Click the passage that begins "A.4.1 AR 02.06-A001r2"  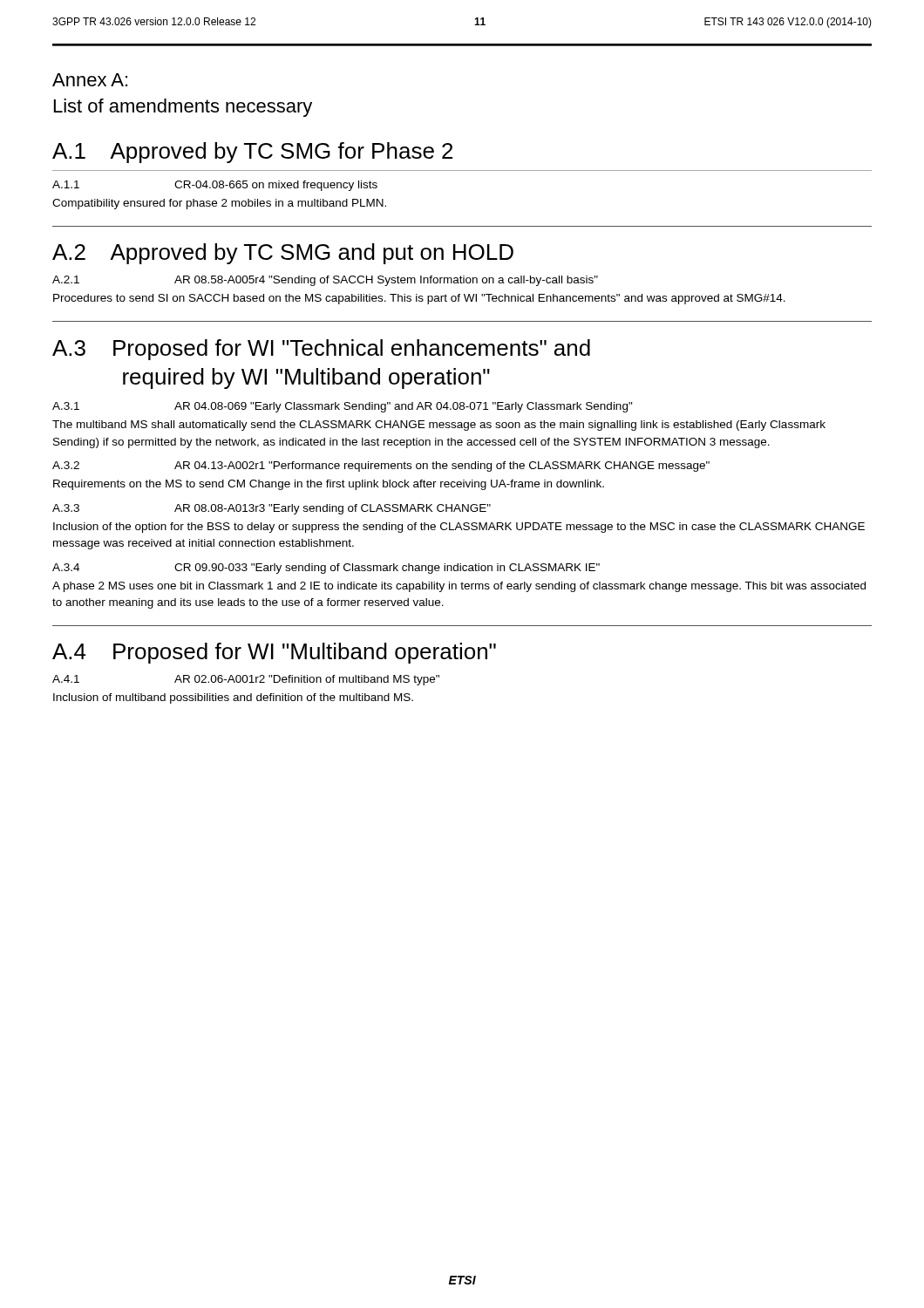tap(246, 680)
